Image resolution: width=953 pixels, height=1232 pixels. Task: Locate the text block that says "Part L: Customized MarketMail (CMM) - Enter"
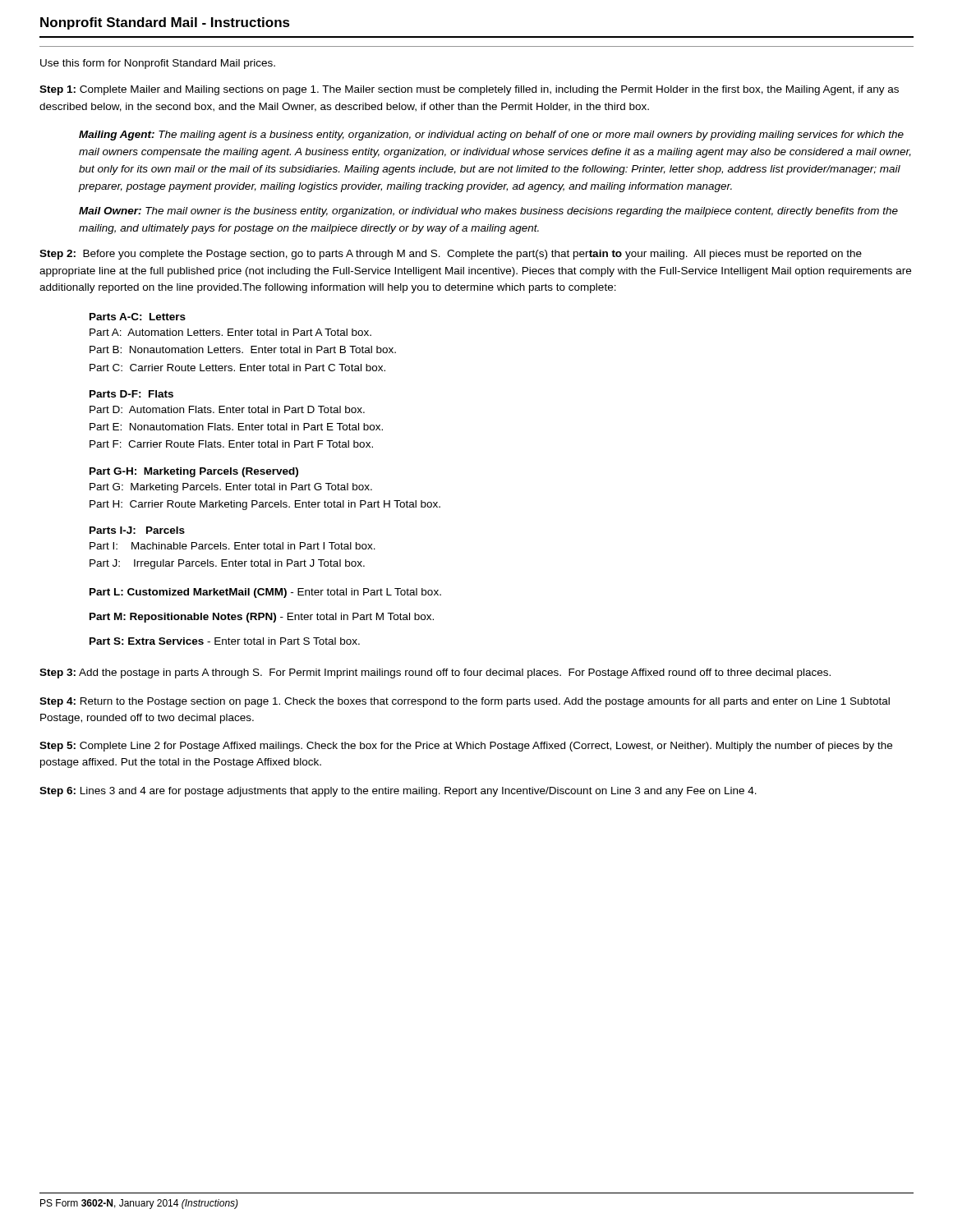coord(265,591)
